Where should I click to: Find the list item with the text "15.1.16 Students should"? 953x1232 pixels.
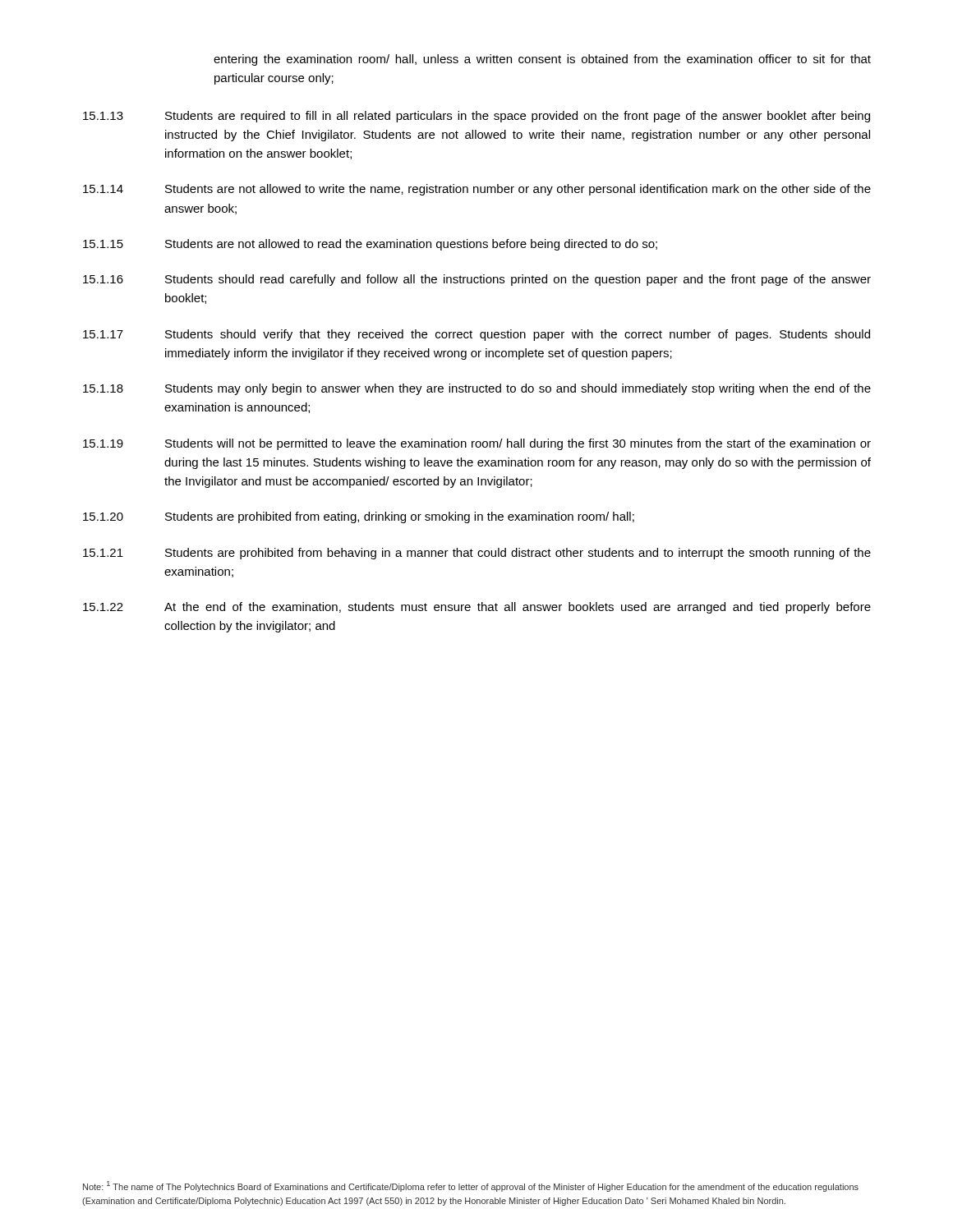(476, 289)
